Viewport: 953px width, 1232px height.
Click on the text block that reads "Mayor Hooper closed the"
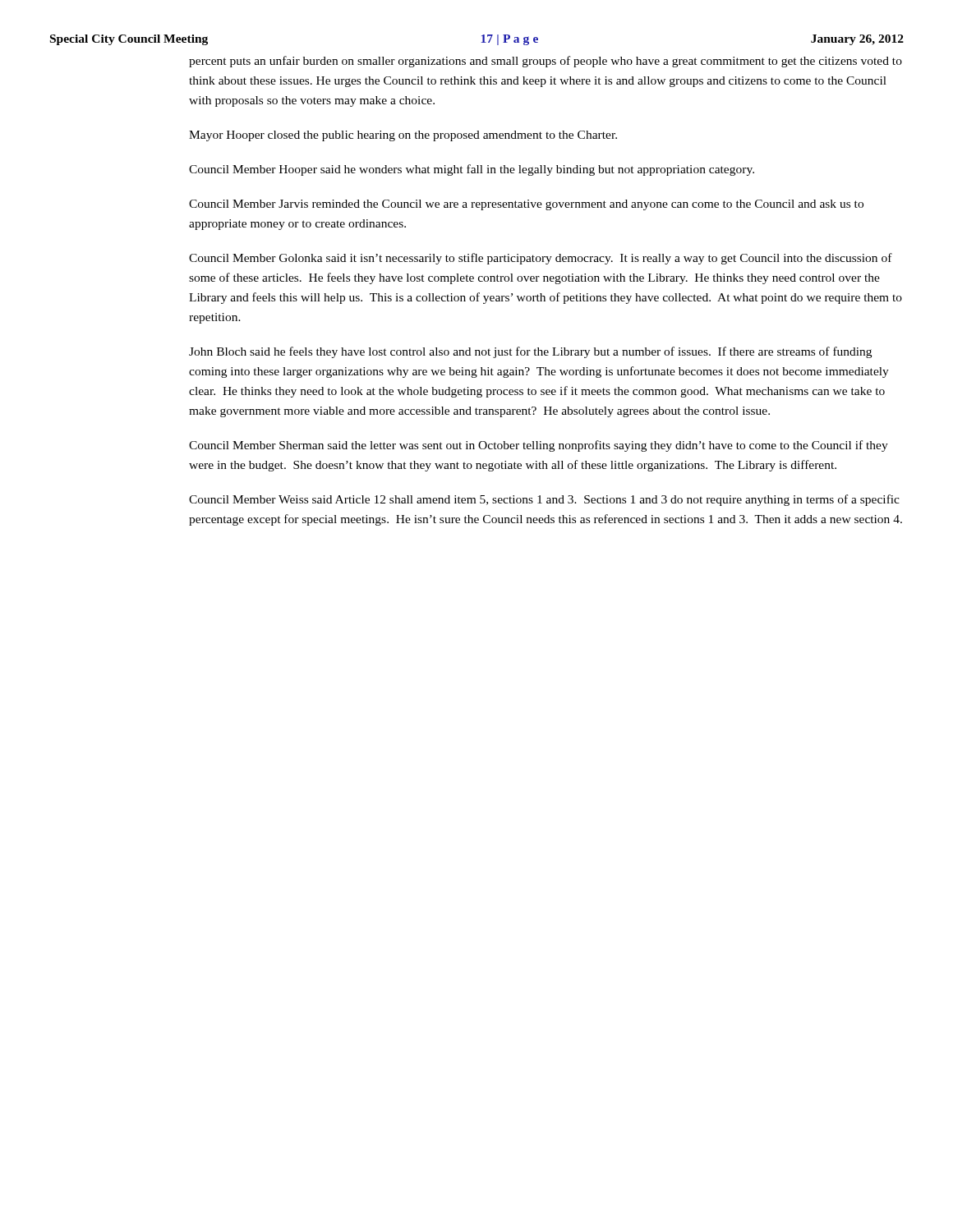[403, 134]
